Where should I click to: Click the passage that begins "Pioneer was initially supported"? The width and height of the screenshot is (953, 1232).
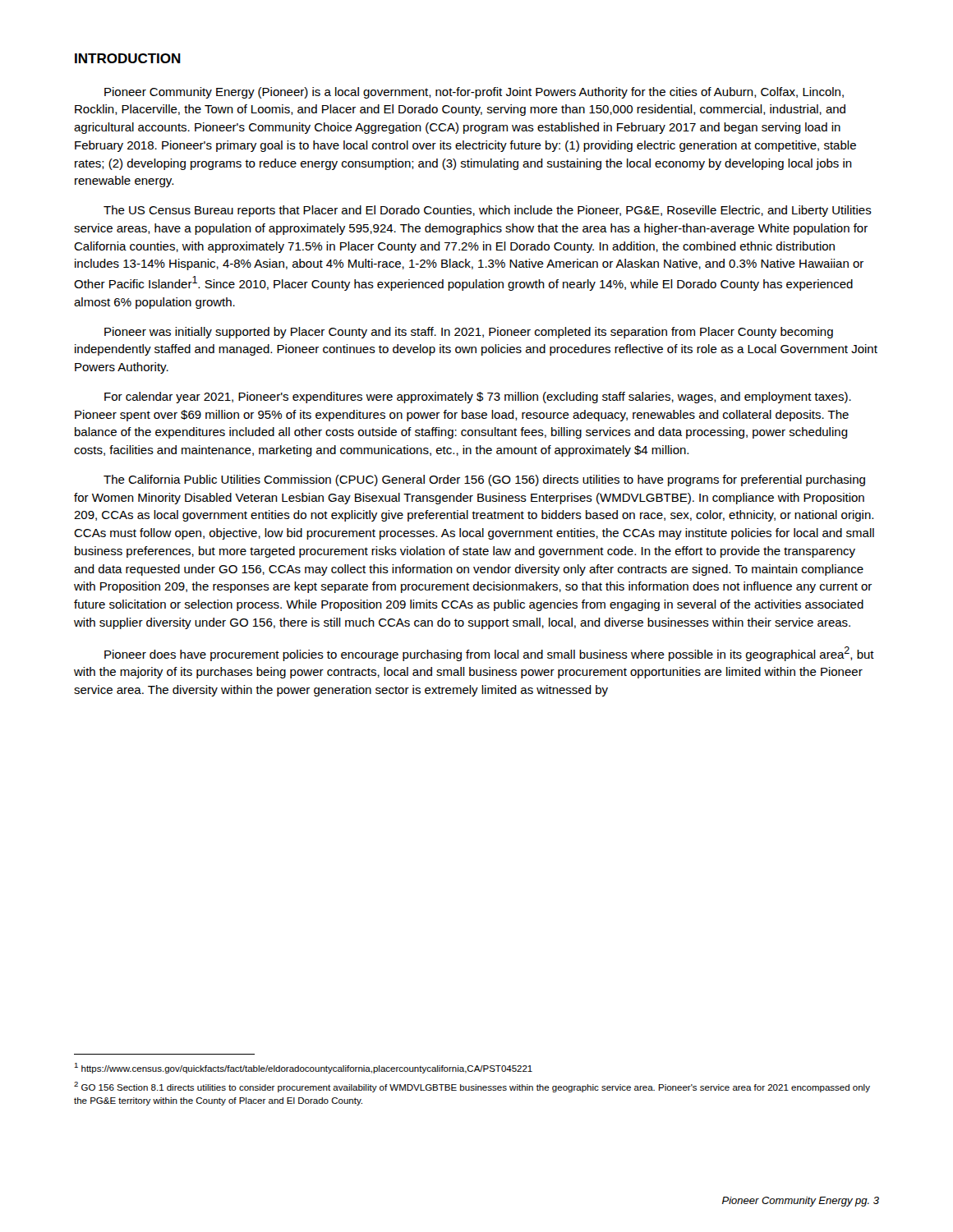point(476,349)
